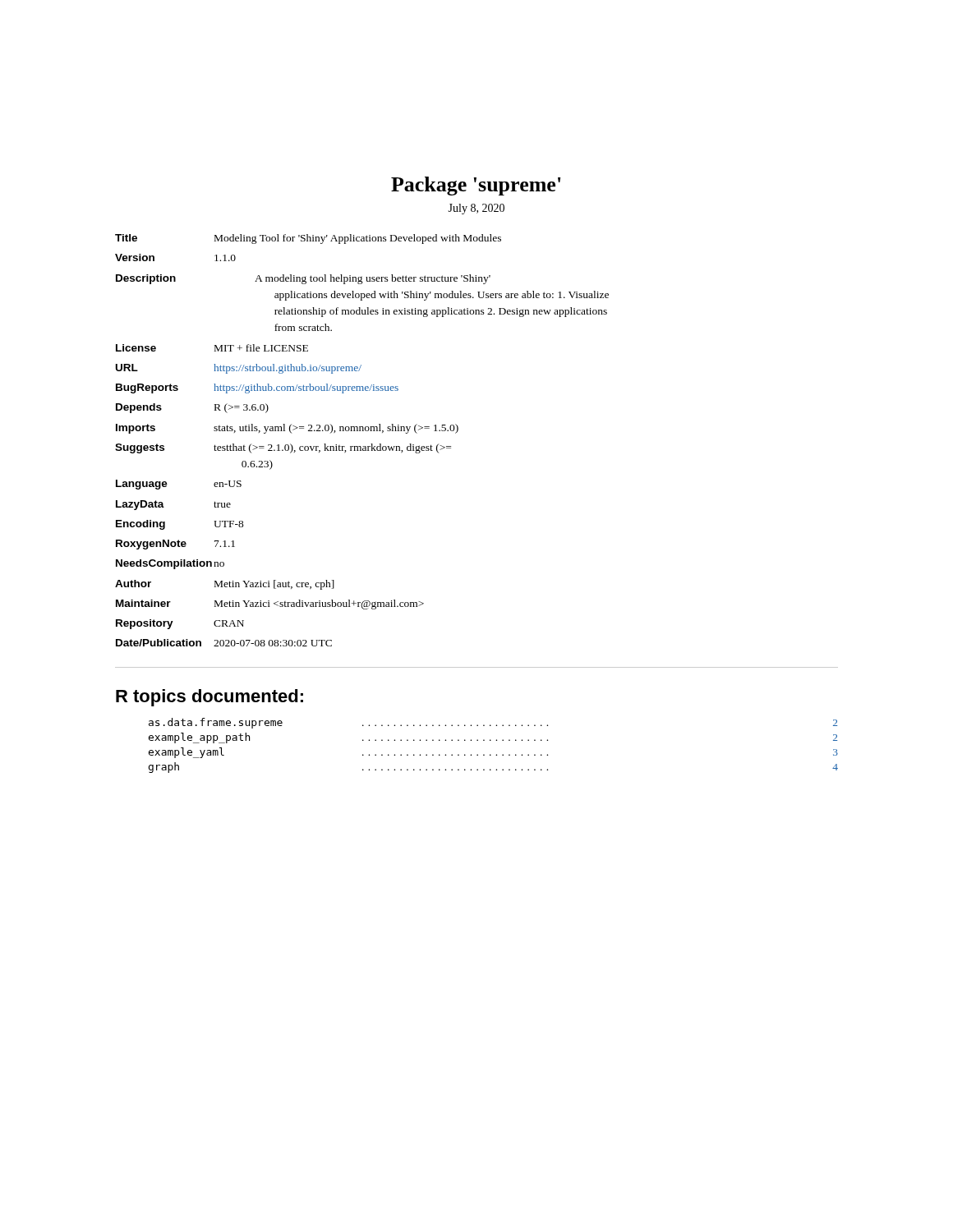953x1232 pixels.
Task: Point to "RoxygenNote 7.1.1"
Action: 175,545
